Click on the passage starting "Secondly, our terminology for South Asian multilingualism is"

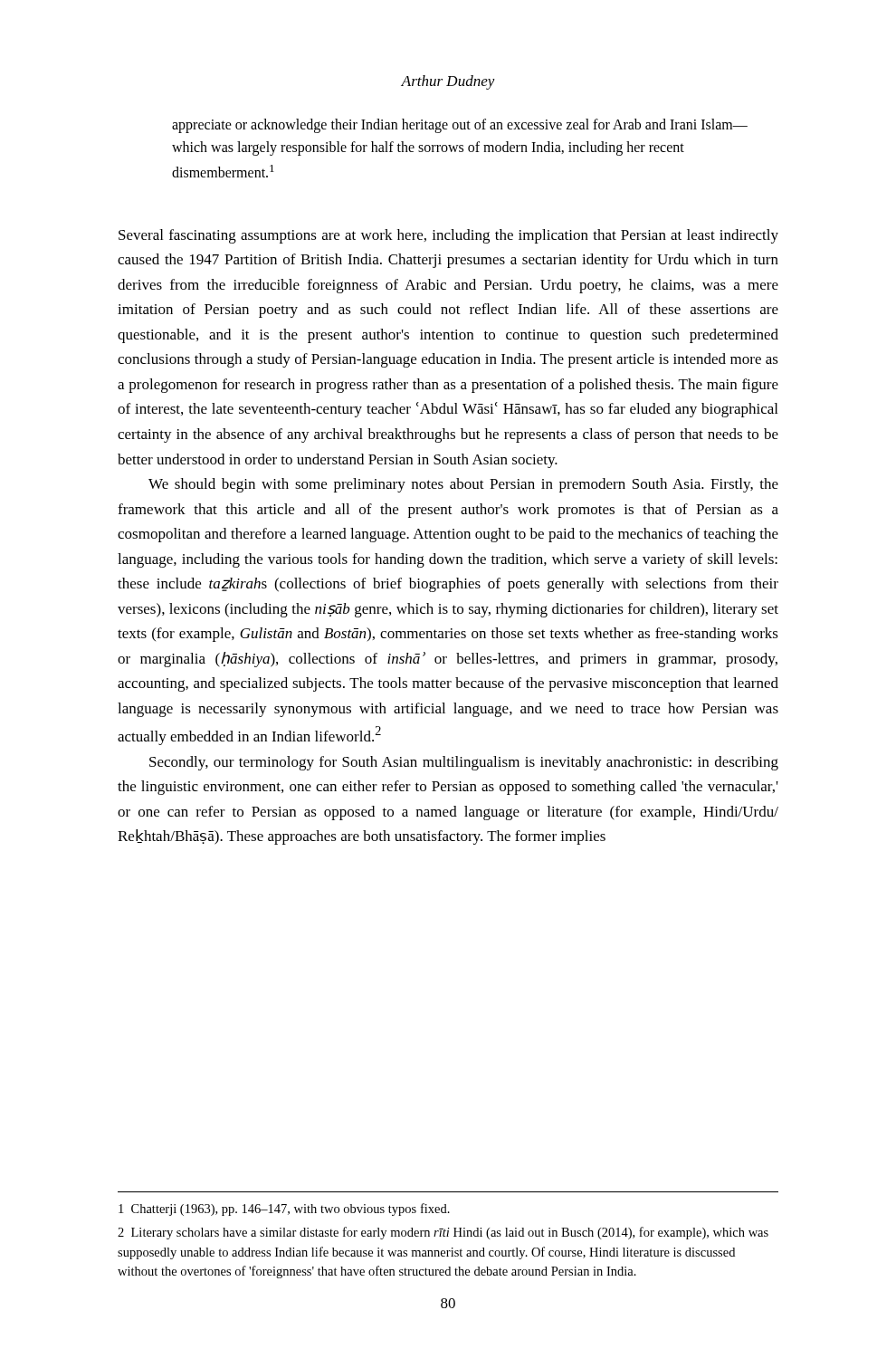click(x=448, y=799)
